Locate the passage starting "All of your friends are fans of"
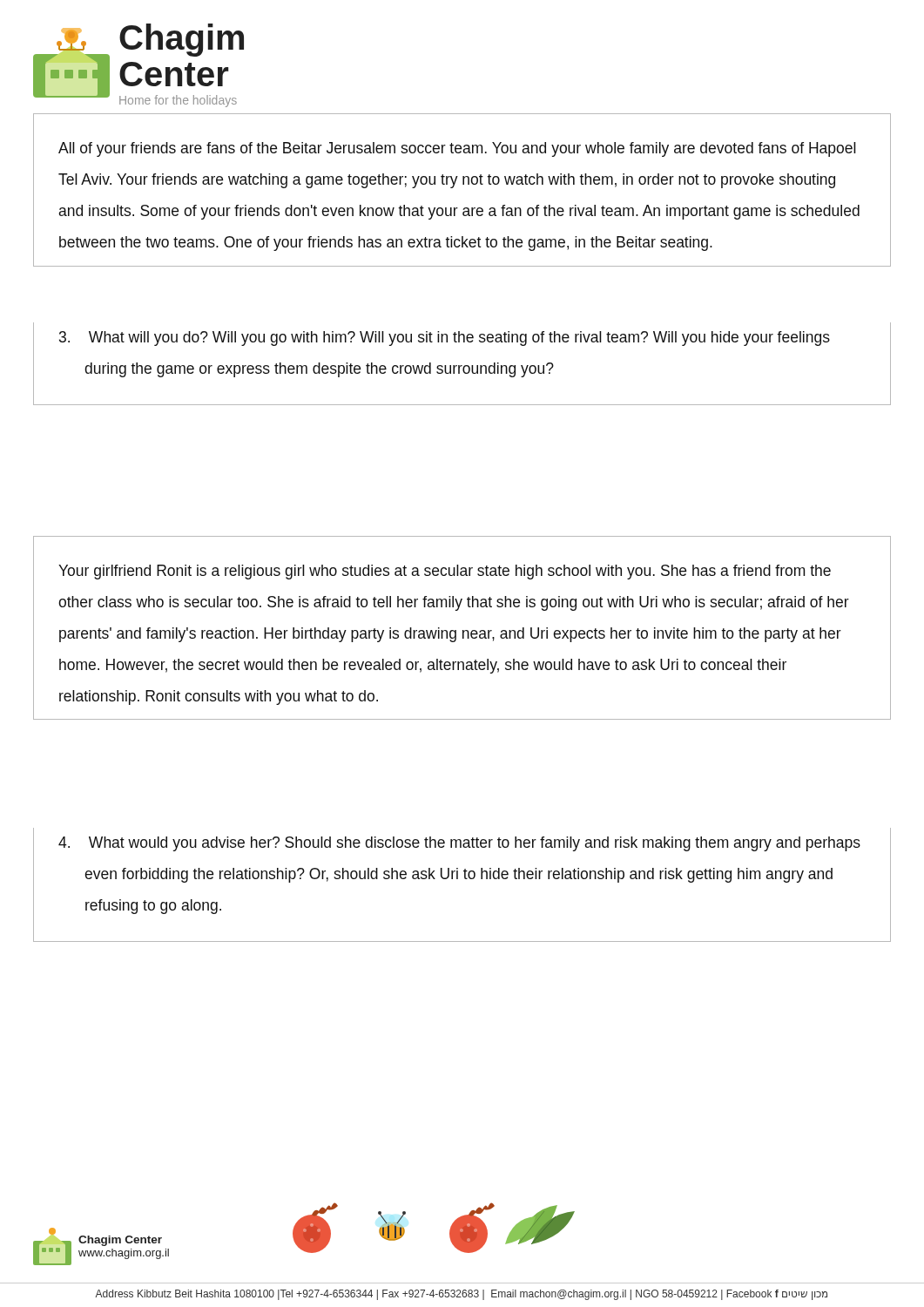This screenshot has height=1307, width=924. tap(462, 196)
